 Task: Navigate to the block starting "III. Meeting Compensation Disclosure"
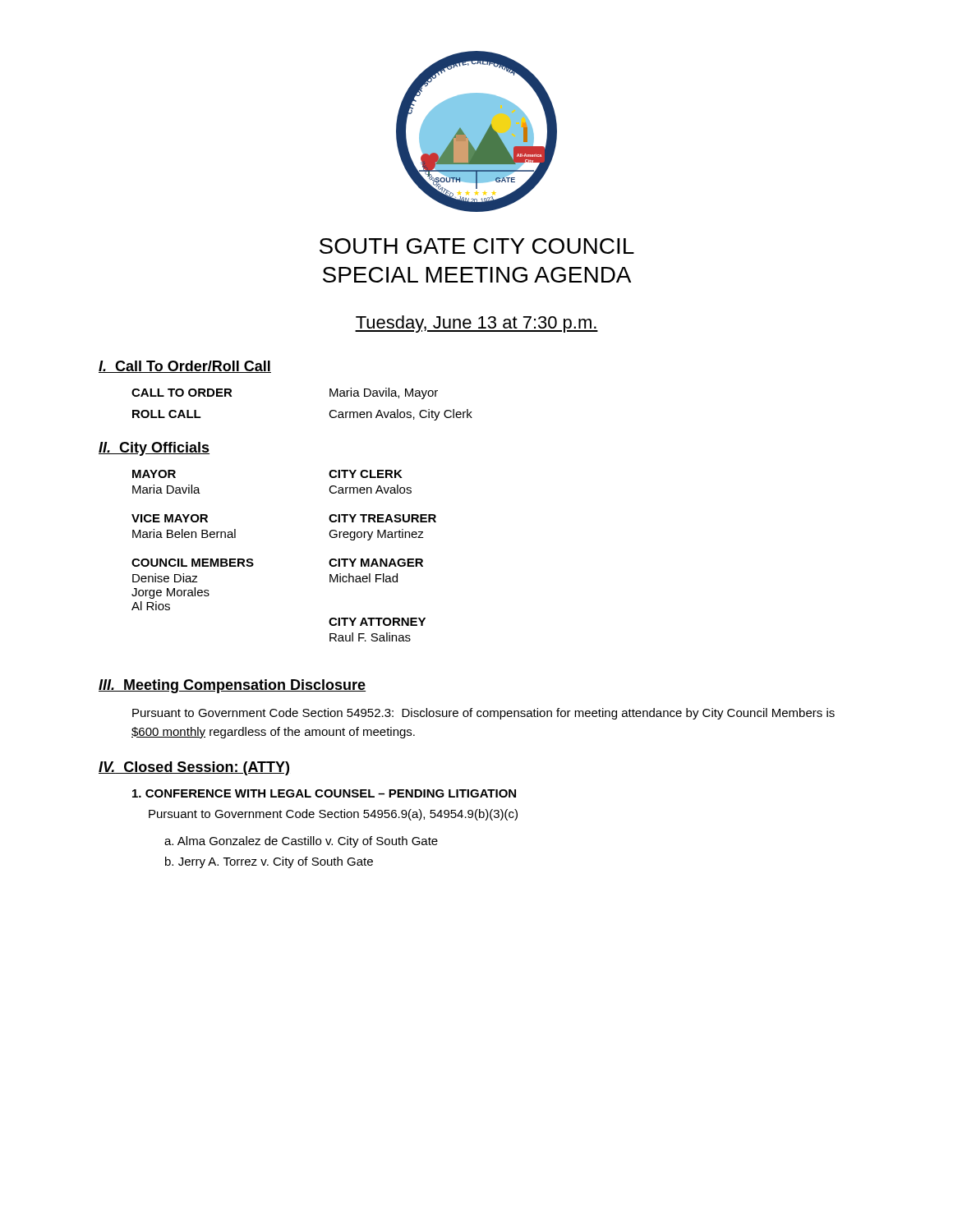coord(232,685)
